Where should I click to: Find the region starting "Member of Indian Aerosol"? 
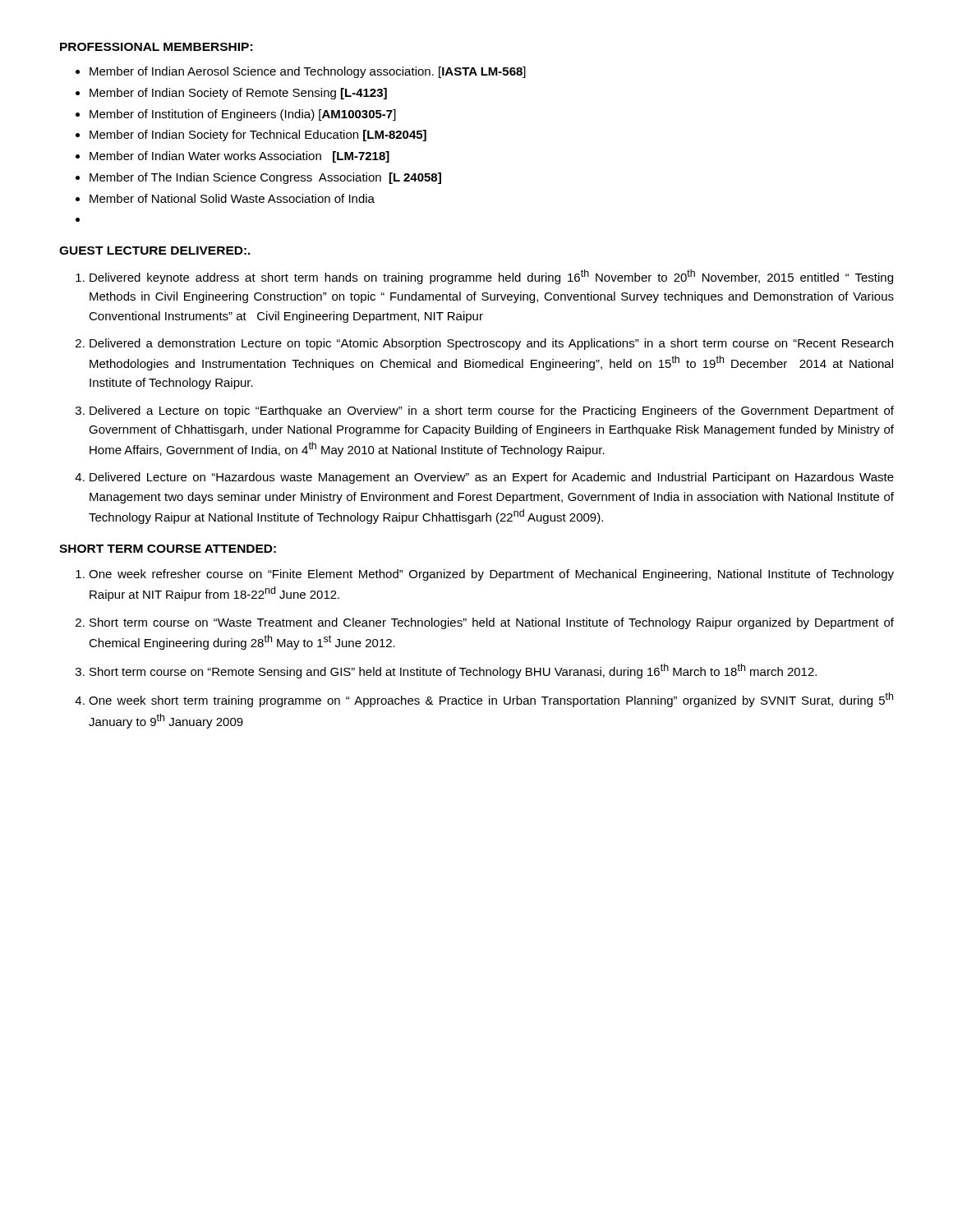307,71
